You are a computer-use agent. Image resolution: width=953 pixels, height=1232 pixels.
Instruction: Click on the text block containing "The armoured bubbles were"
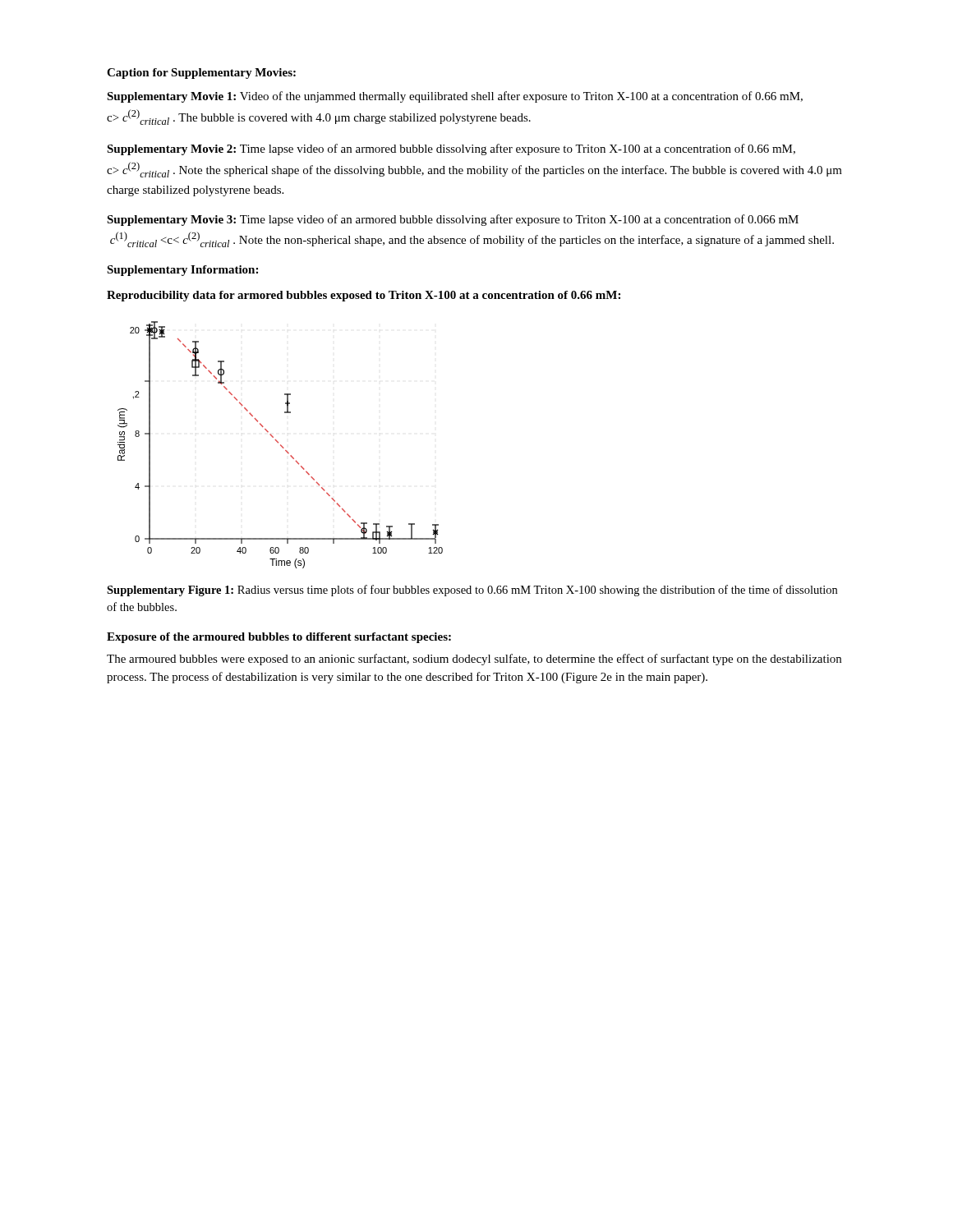tap(474, 668)
